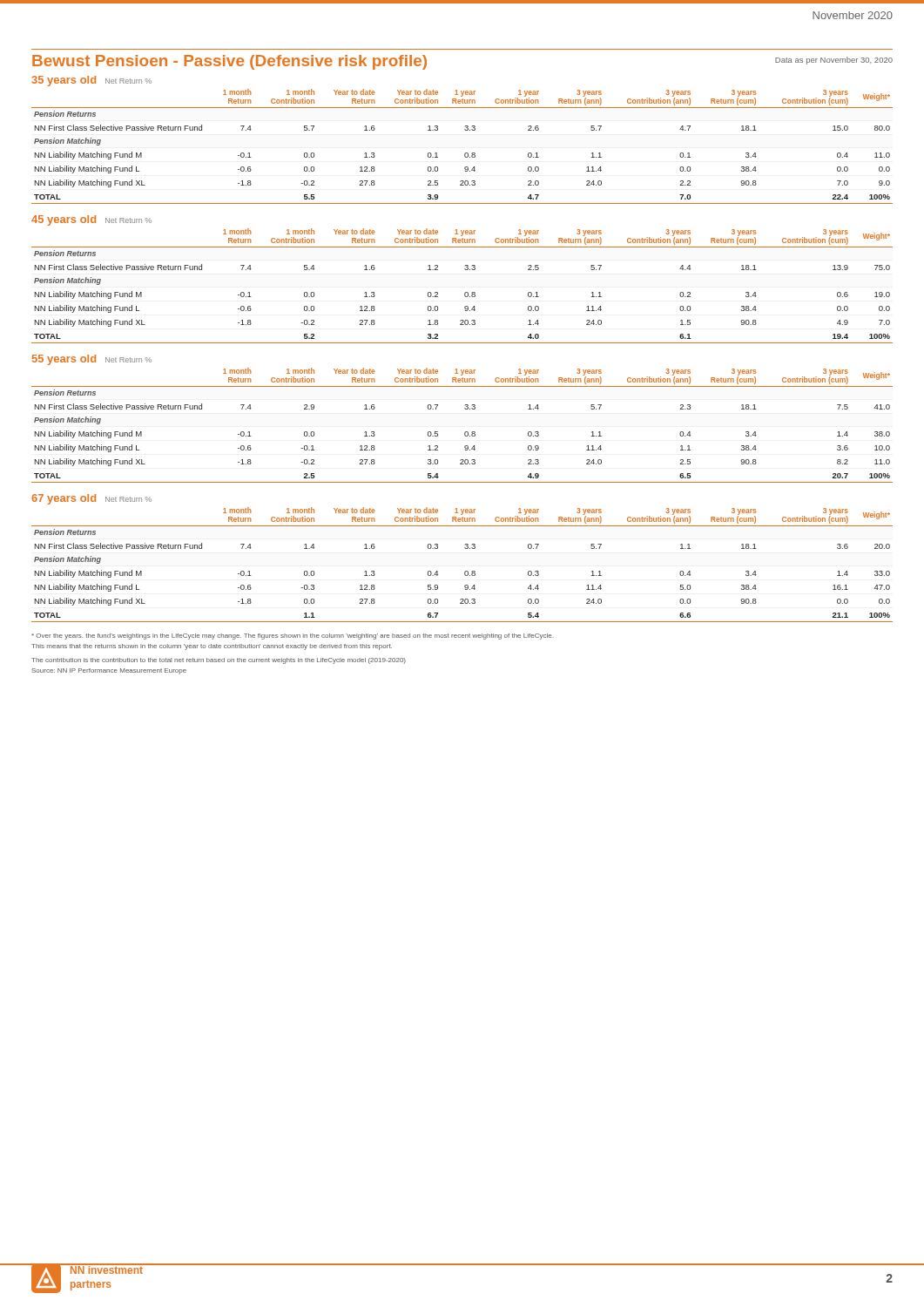924x1307 pixels.
Task: Navigate to the passage starting "Over the years. the fund's weightings in the"
Action: [293, 641]
